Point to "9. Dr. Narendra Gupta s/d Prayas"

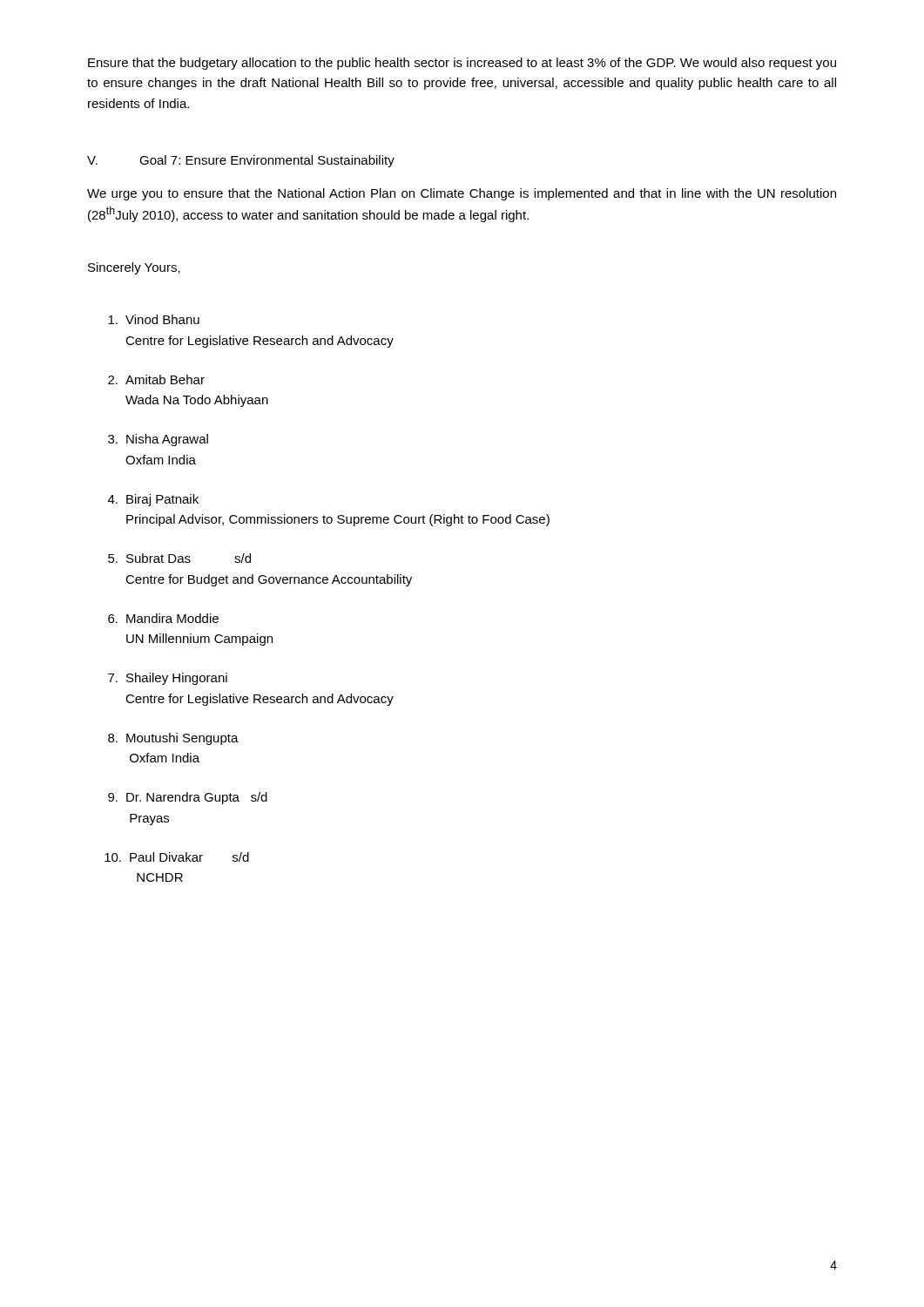click(177, 807)
